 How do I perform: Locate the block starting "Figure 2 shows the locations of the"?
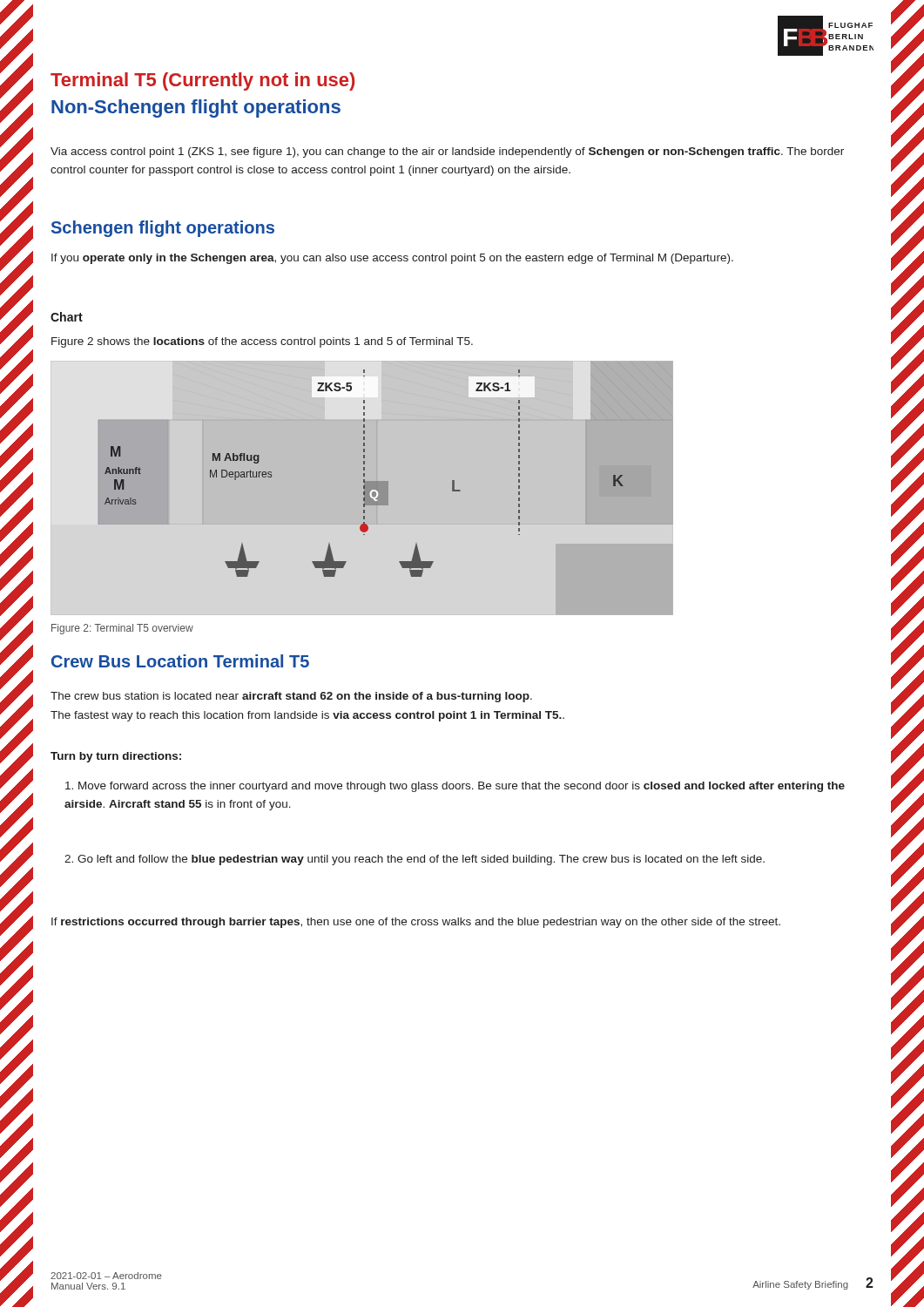262,341
